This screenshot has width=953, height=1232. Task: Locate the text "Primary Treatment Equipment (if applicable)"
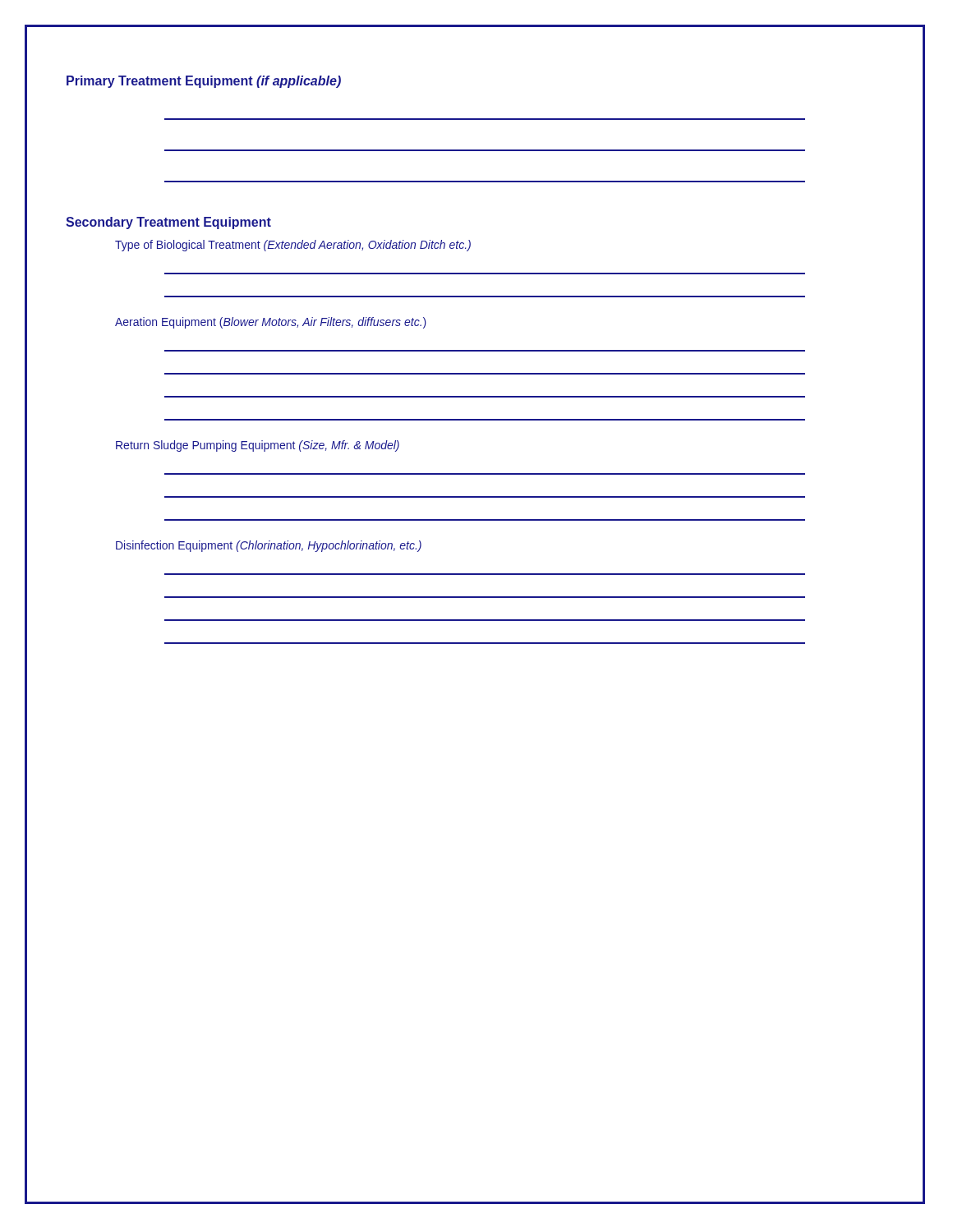[203, 81]
